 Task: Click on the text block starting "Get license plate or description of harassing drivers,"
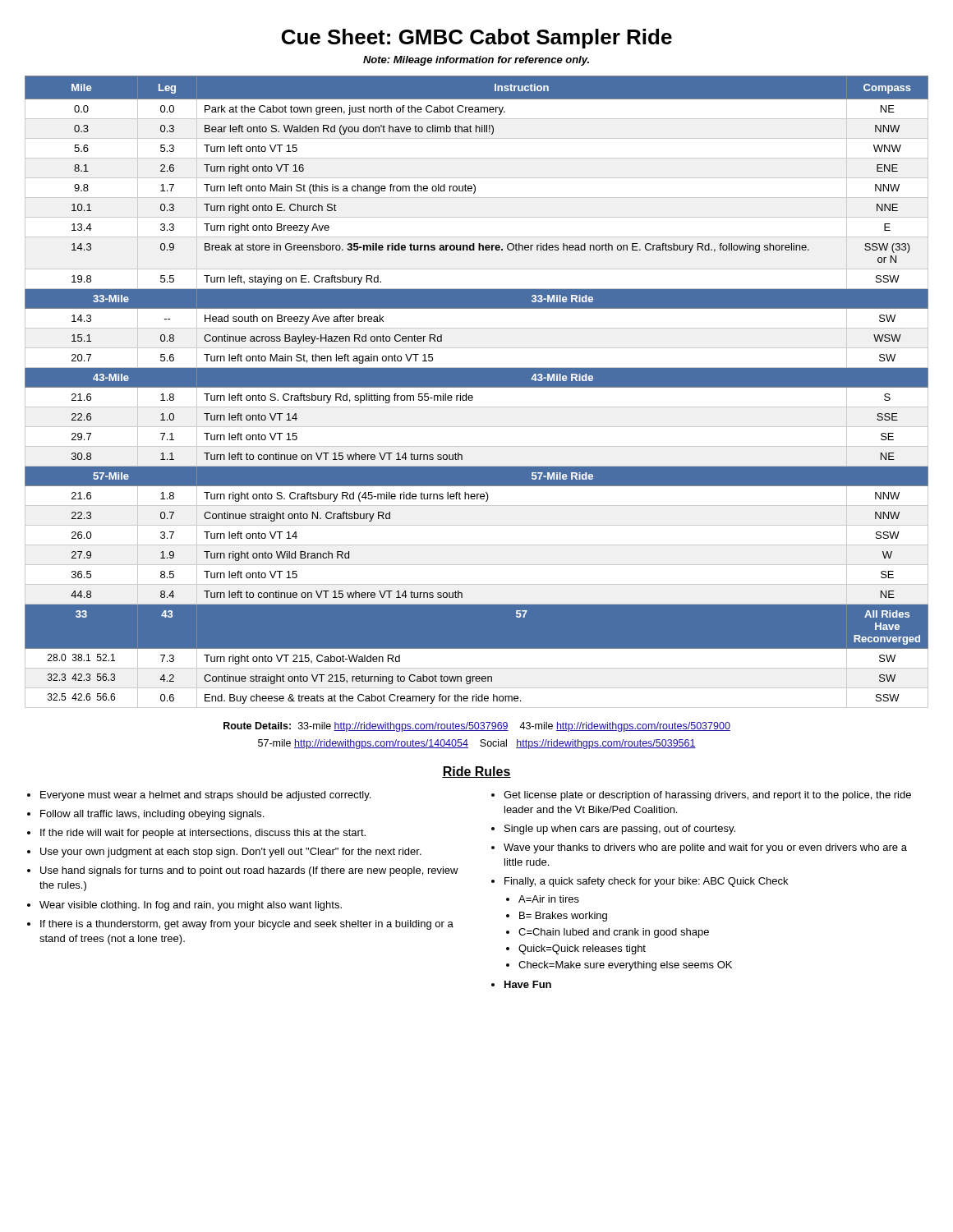click(x=716, y=802)
